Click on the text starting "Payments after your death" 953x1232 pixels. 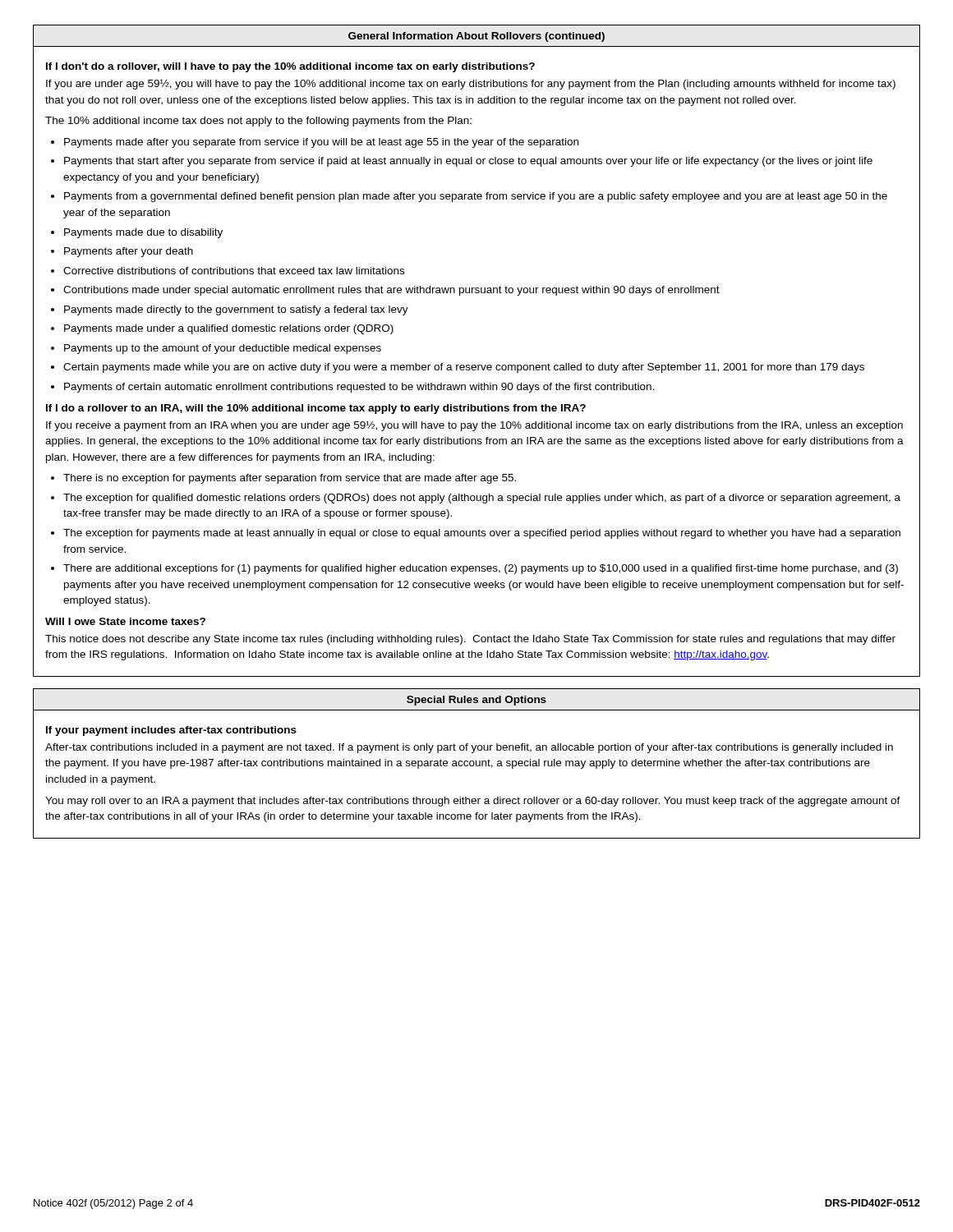pyautogui.click(x=128, y=251)
